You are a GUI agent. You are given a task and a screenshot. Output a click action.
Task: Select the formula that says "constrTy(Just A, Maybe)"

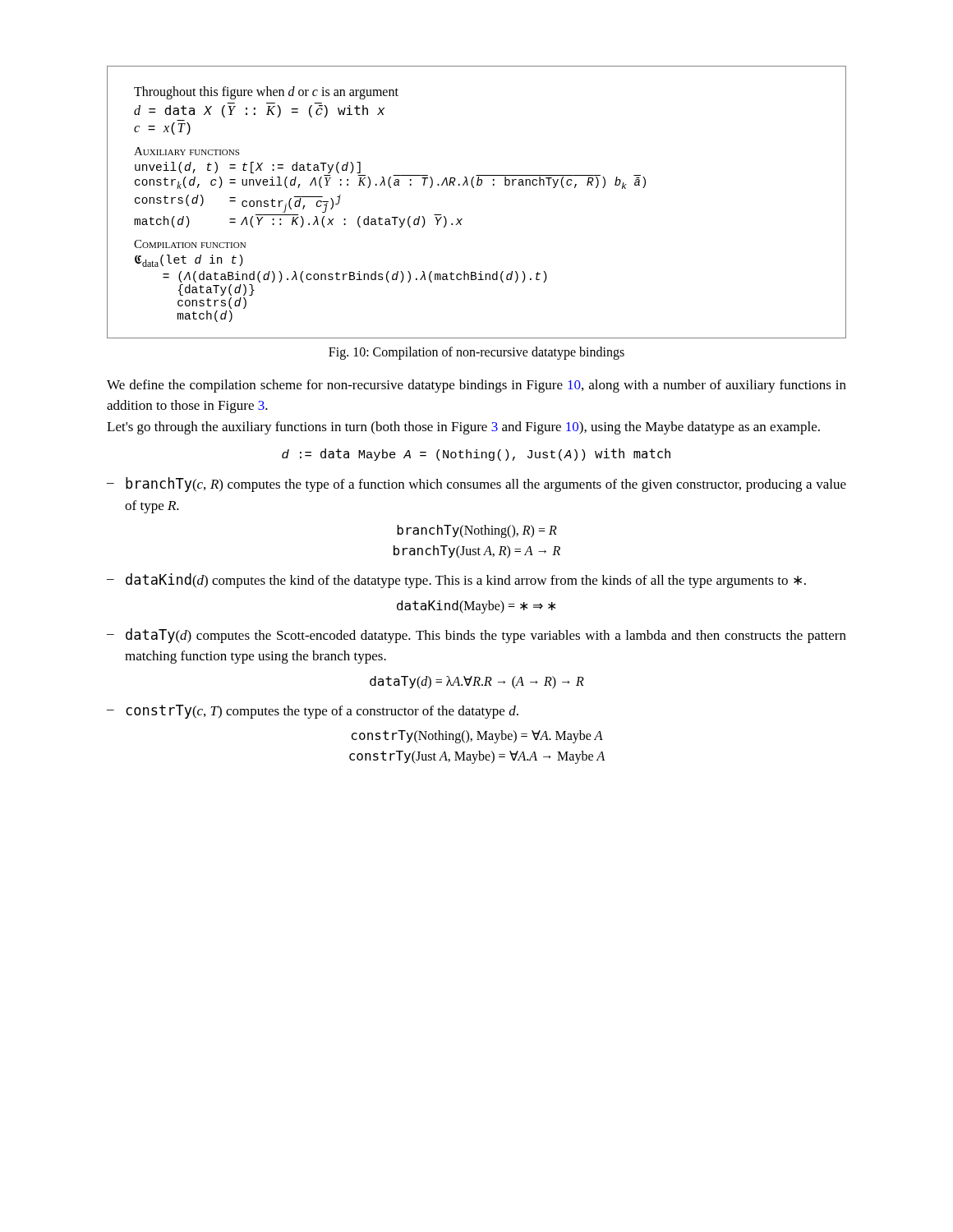(x=476, y=756)
